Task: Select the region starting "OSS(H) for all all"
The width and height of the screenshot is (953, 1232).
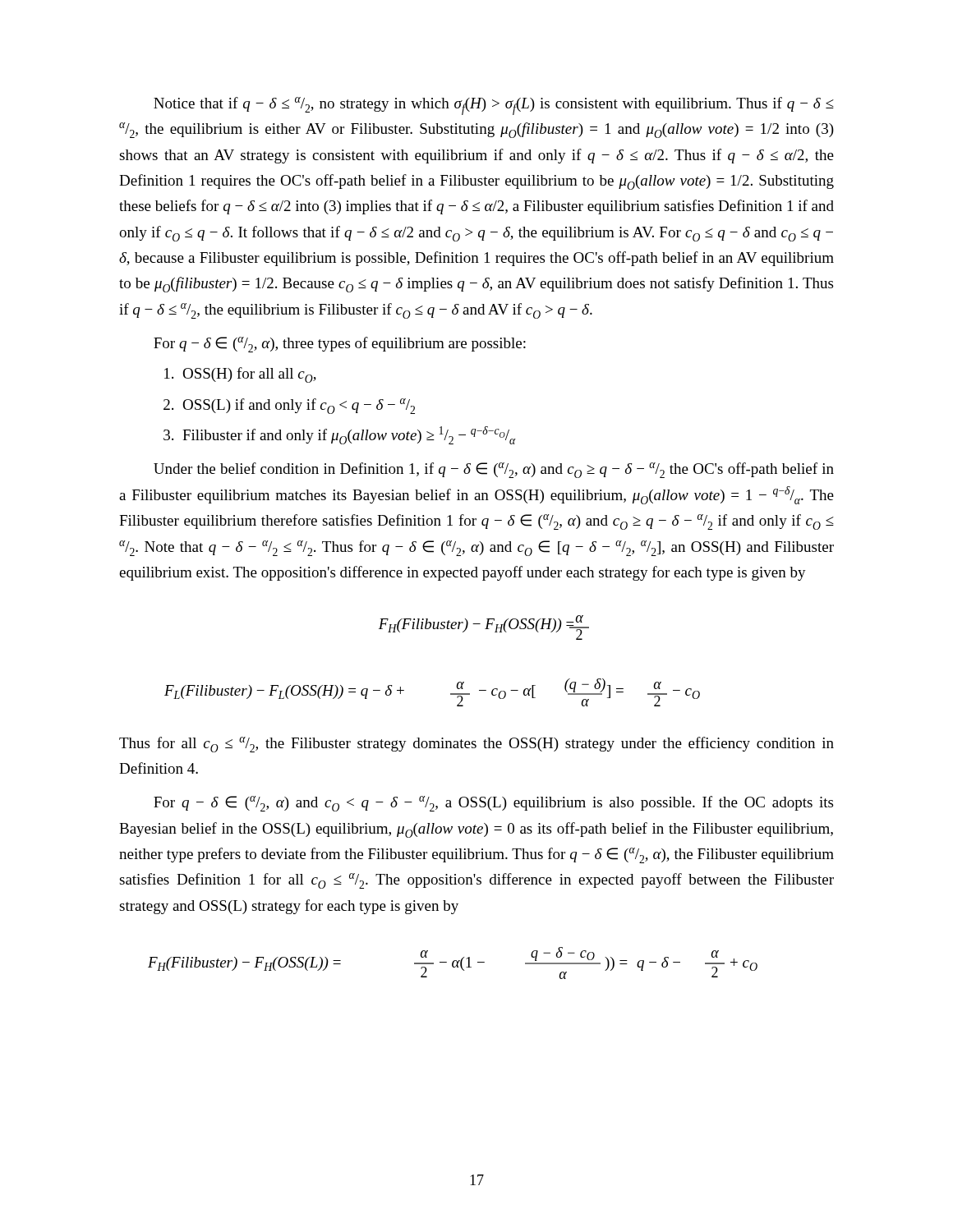Action: pos(240,375)
